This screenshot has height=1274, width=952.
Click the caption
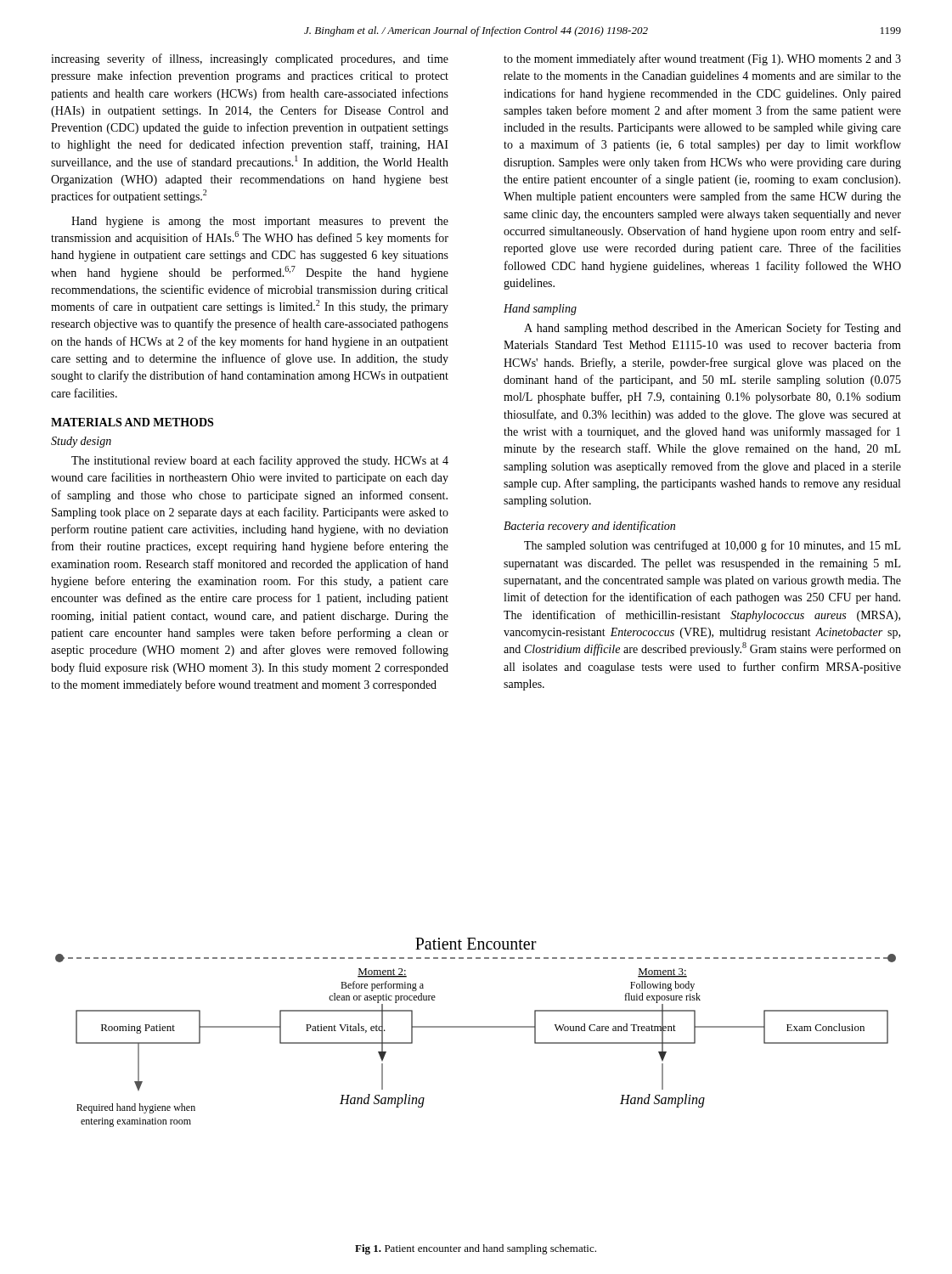(476, 1248)
